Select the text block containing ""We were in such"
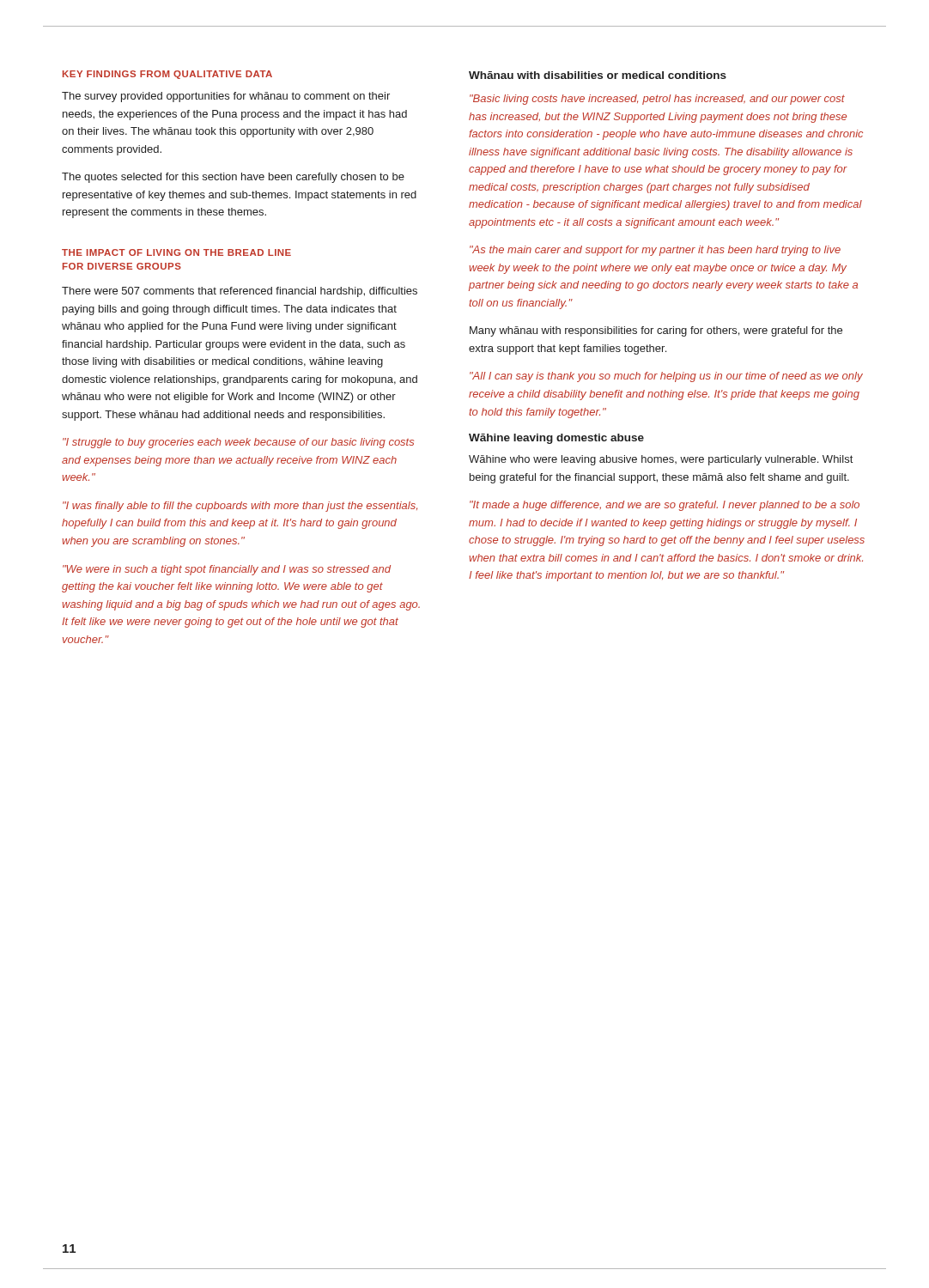 point(241,604)
